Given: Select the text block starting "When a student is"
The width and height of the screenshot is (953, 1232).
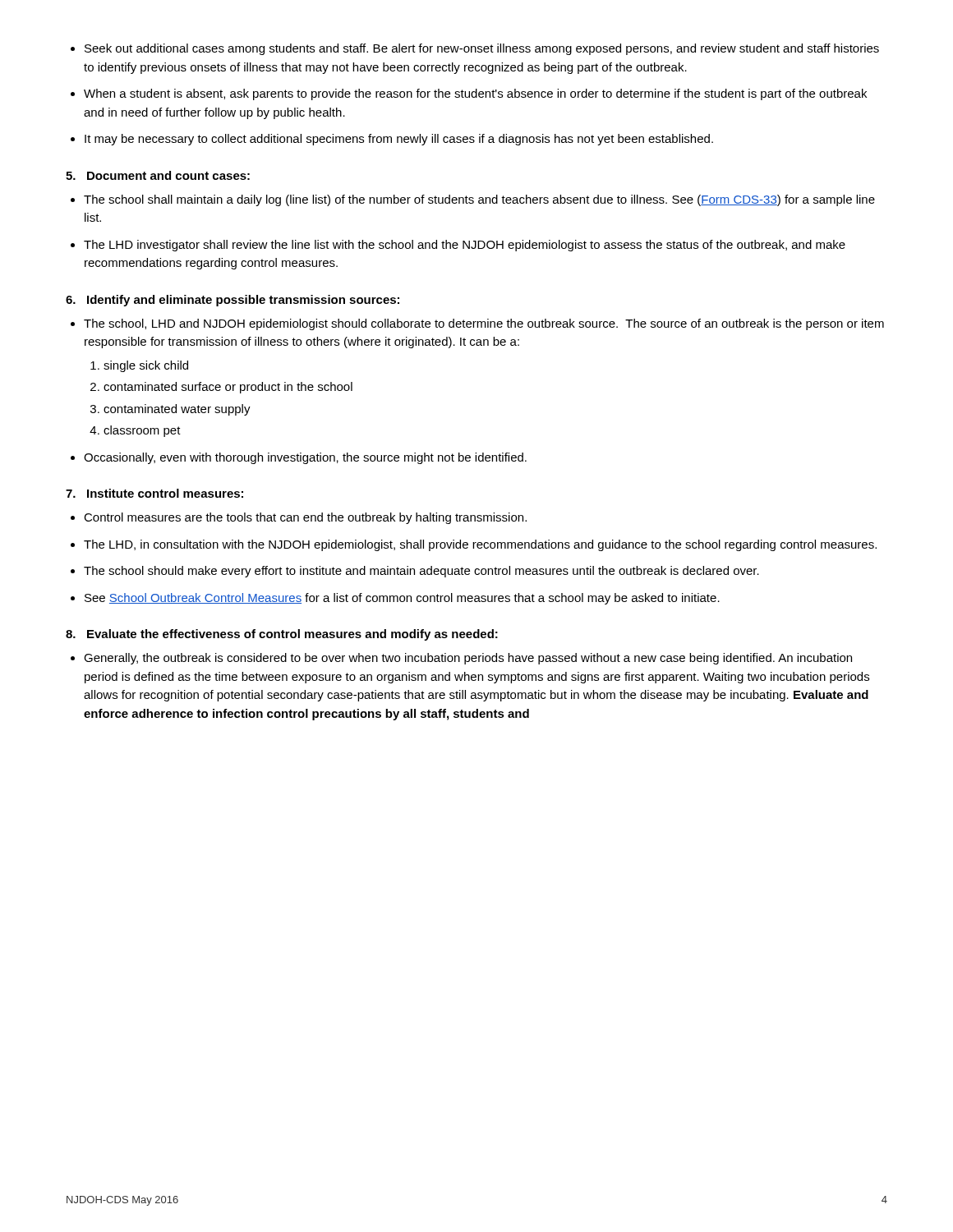Looking at the screenshot, I should pos(486,103).
